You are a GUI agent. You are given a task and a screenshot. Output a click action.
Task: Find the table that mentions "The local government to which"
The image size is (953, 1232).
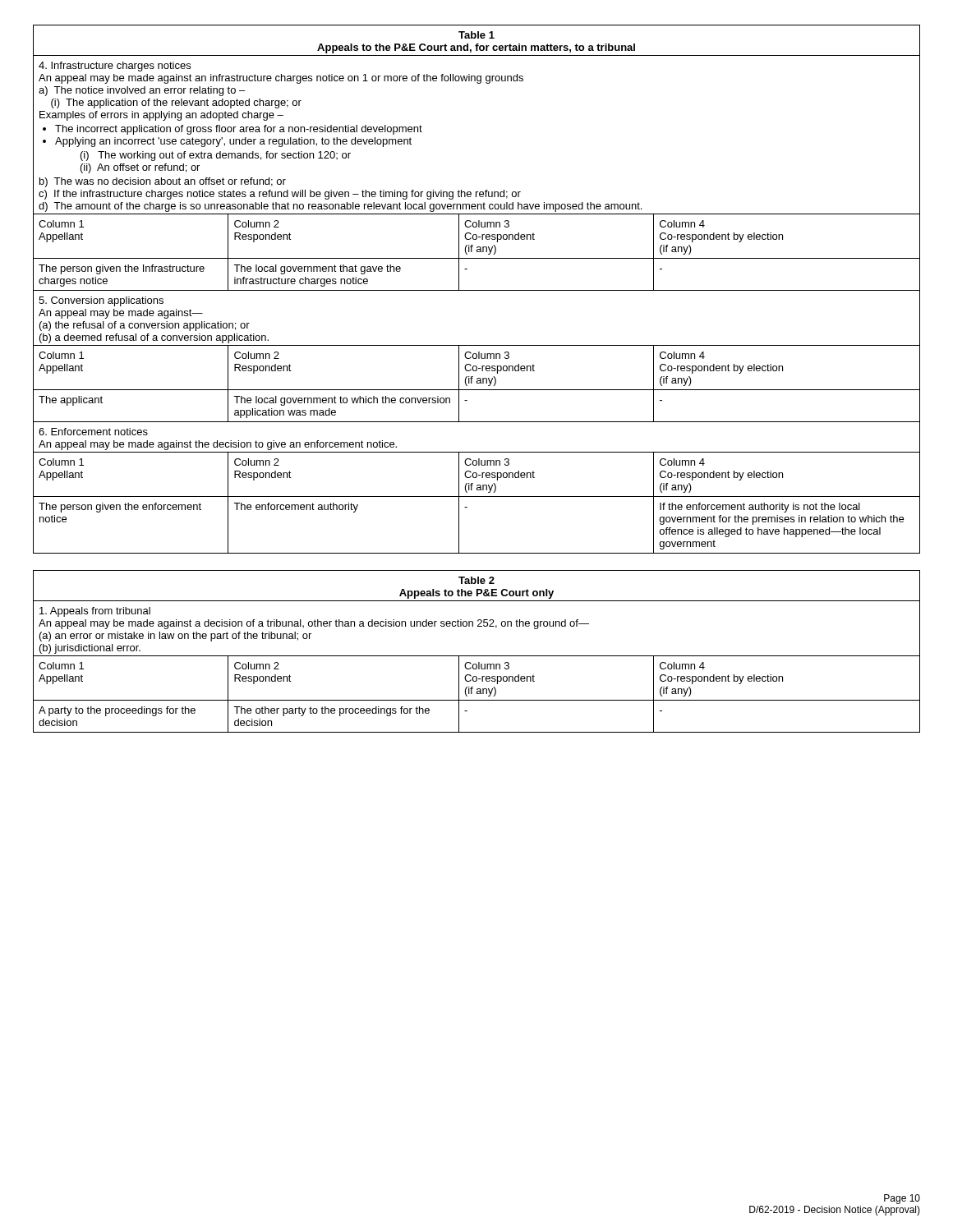[x=476, y=289]
